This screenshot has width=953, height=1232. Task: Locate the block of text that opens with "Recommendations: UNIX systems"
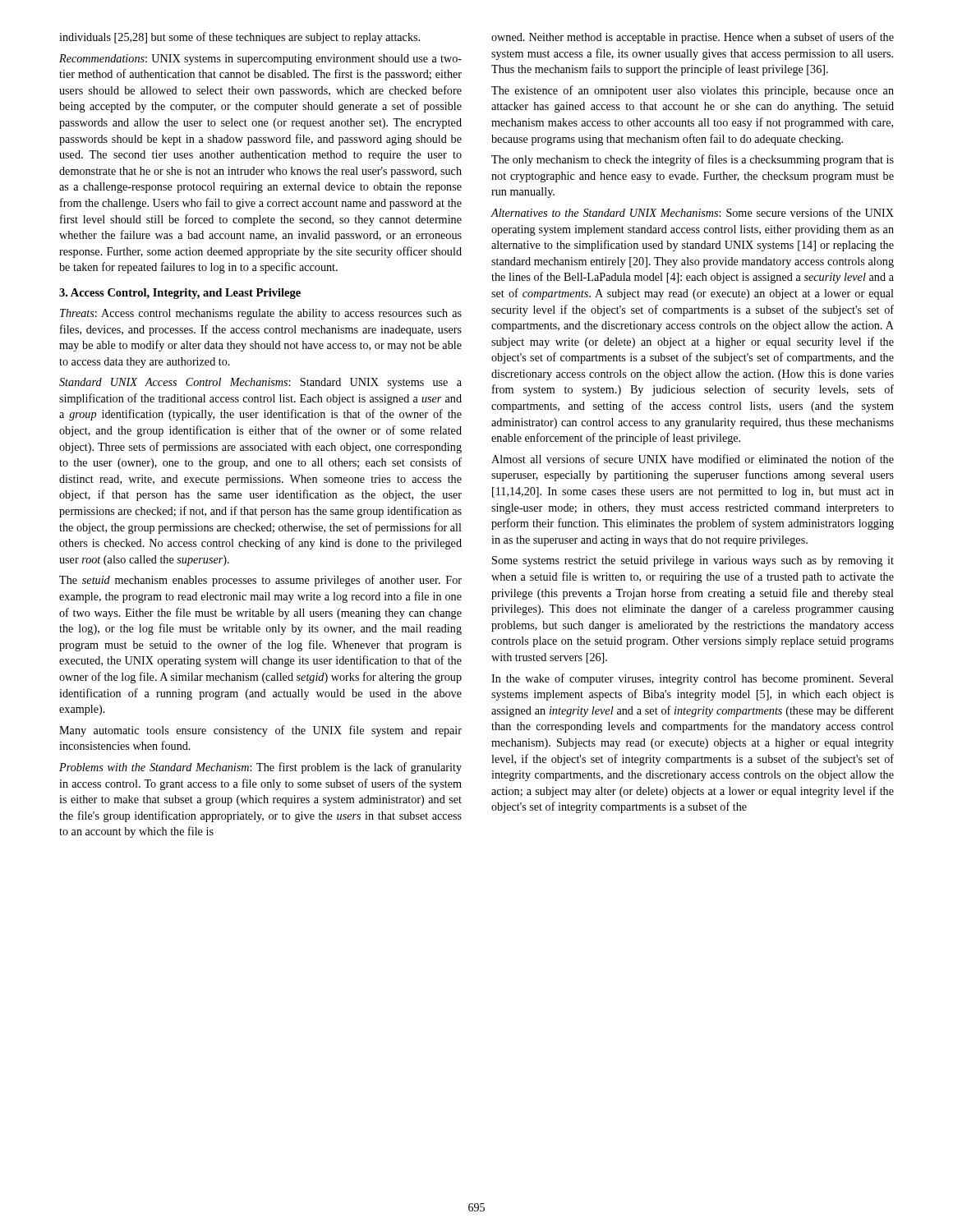coord(260,163)
